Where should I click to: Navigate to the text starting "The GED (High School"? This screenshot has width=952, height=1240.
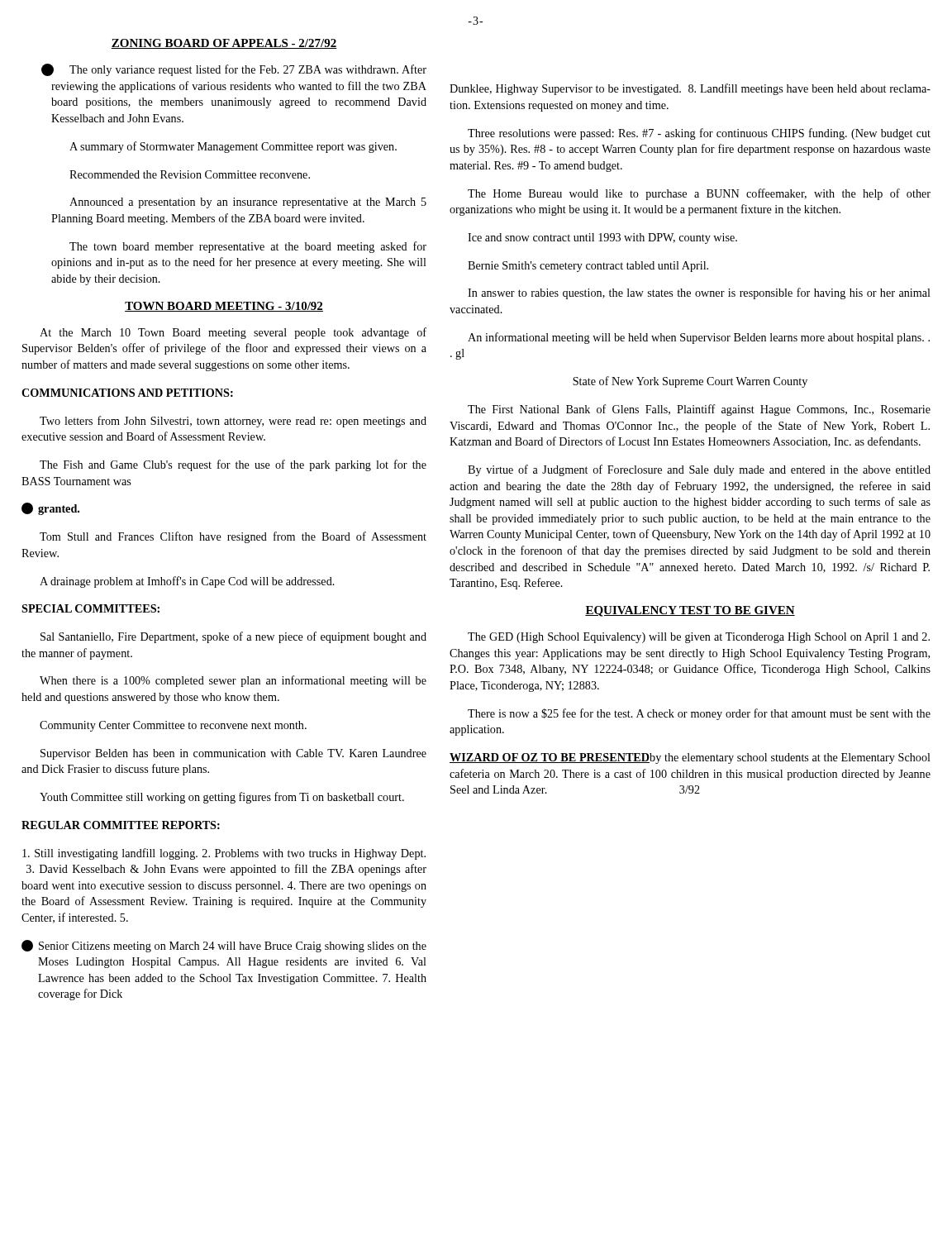point(690,684)
